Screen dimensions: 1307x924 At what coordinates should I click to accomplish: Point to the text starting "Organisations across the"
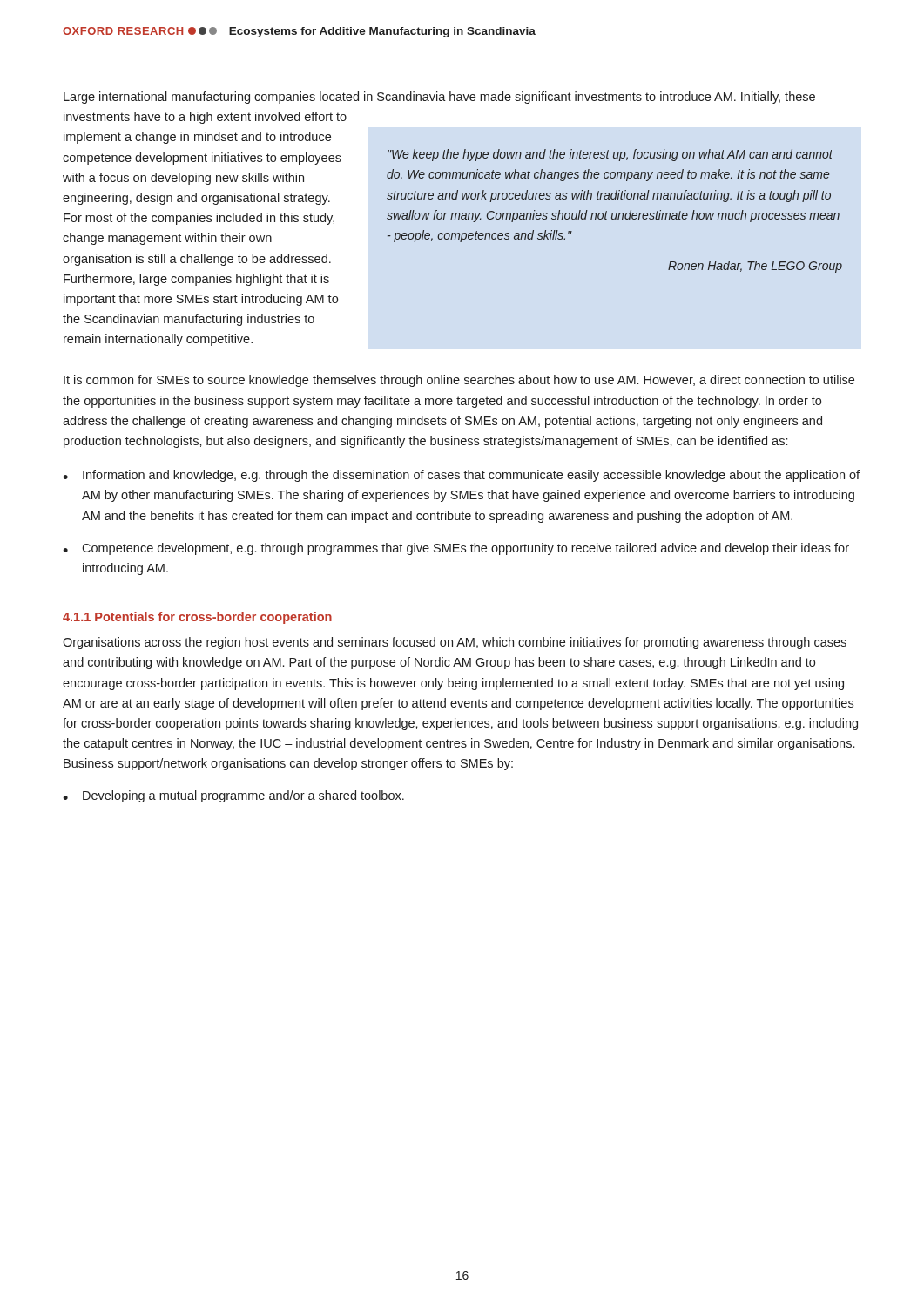click(x=461, y=703)
